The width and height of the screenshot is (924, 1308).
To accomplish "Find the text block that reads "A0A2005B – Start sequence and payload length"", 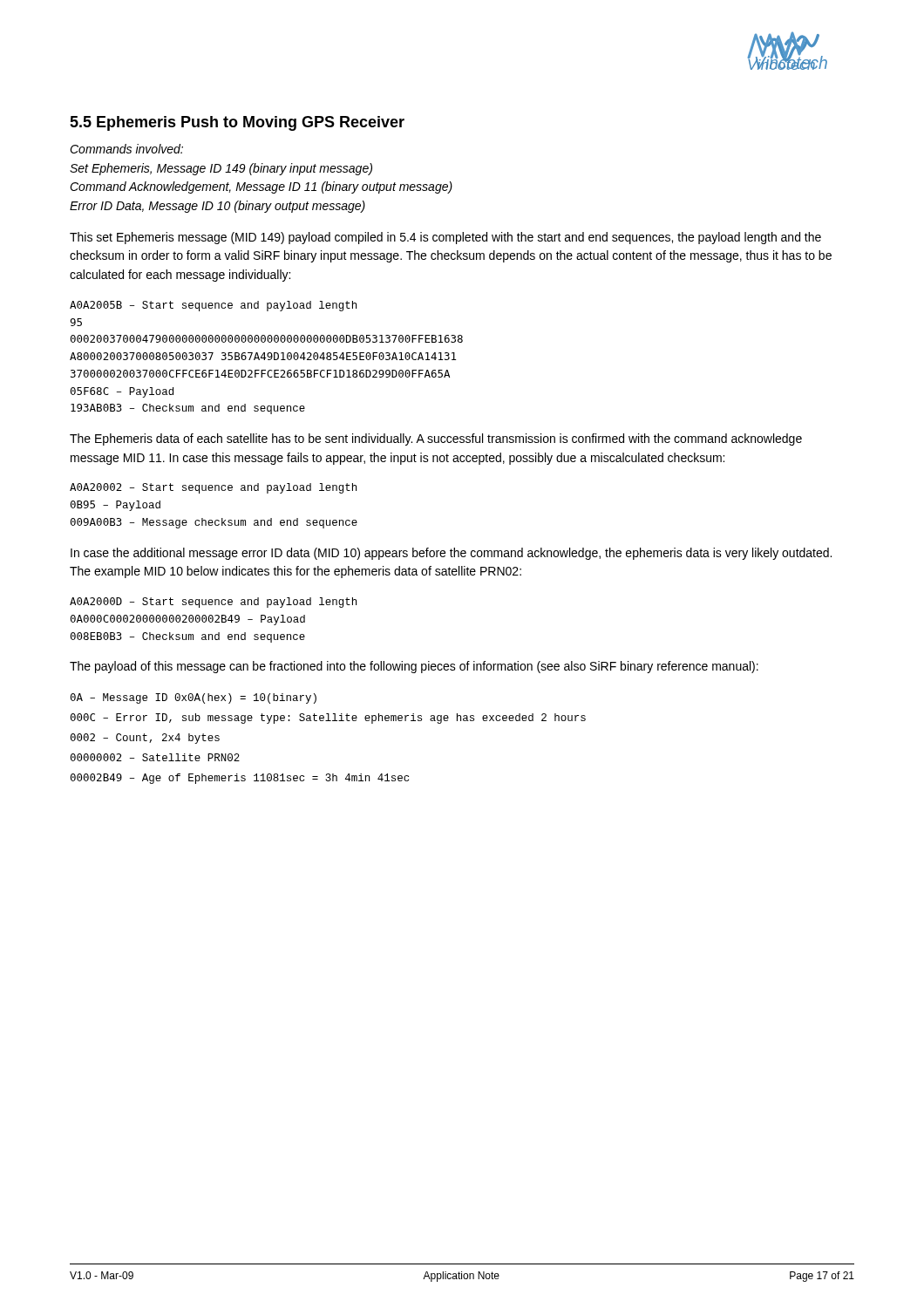I will (x=267, y=357).
